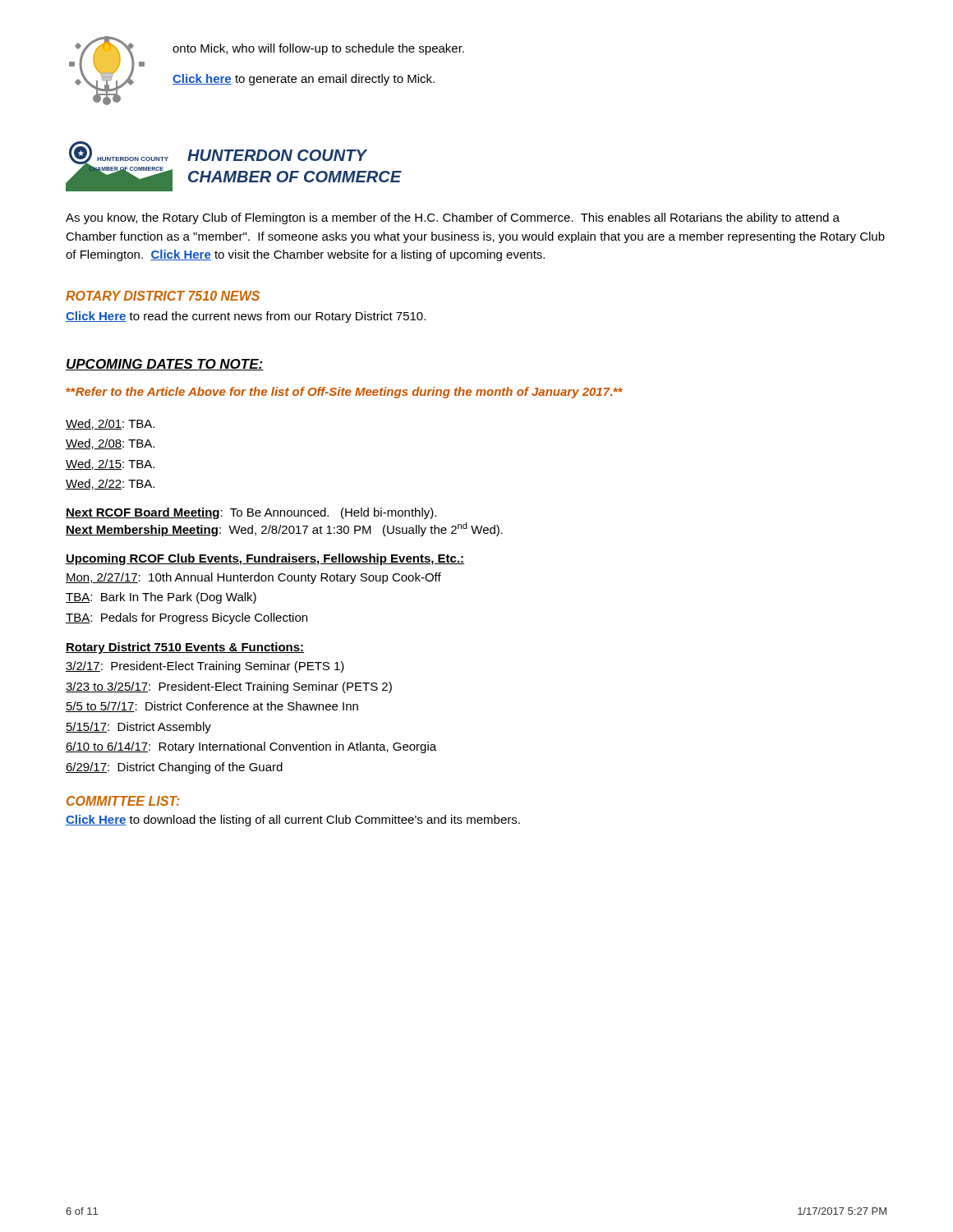Point to "5/15/17: District Assembly"
The height and width of the screenshot is (1232, 953).
coord(138,726)
